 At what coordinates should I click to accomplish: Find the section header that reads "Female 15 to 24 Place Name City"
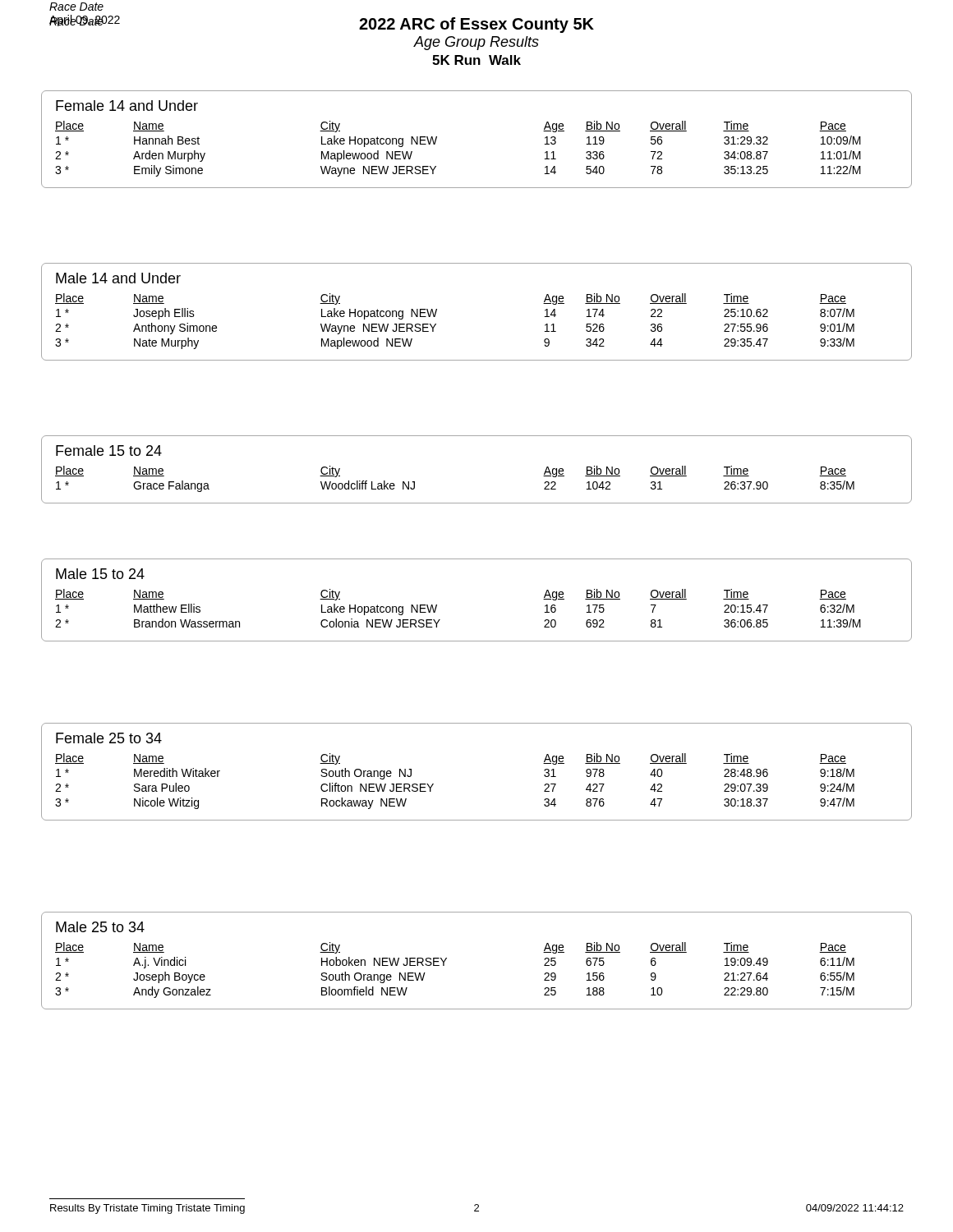[476, 469]
